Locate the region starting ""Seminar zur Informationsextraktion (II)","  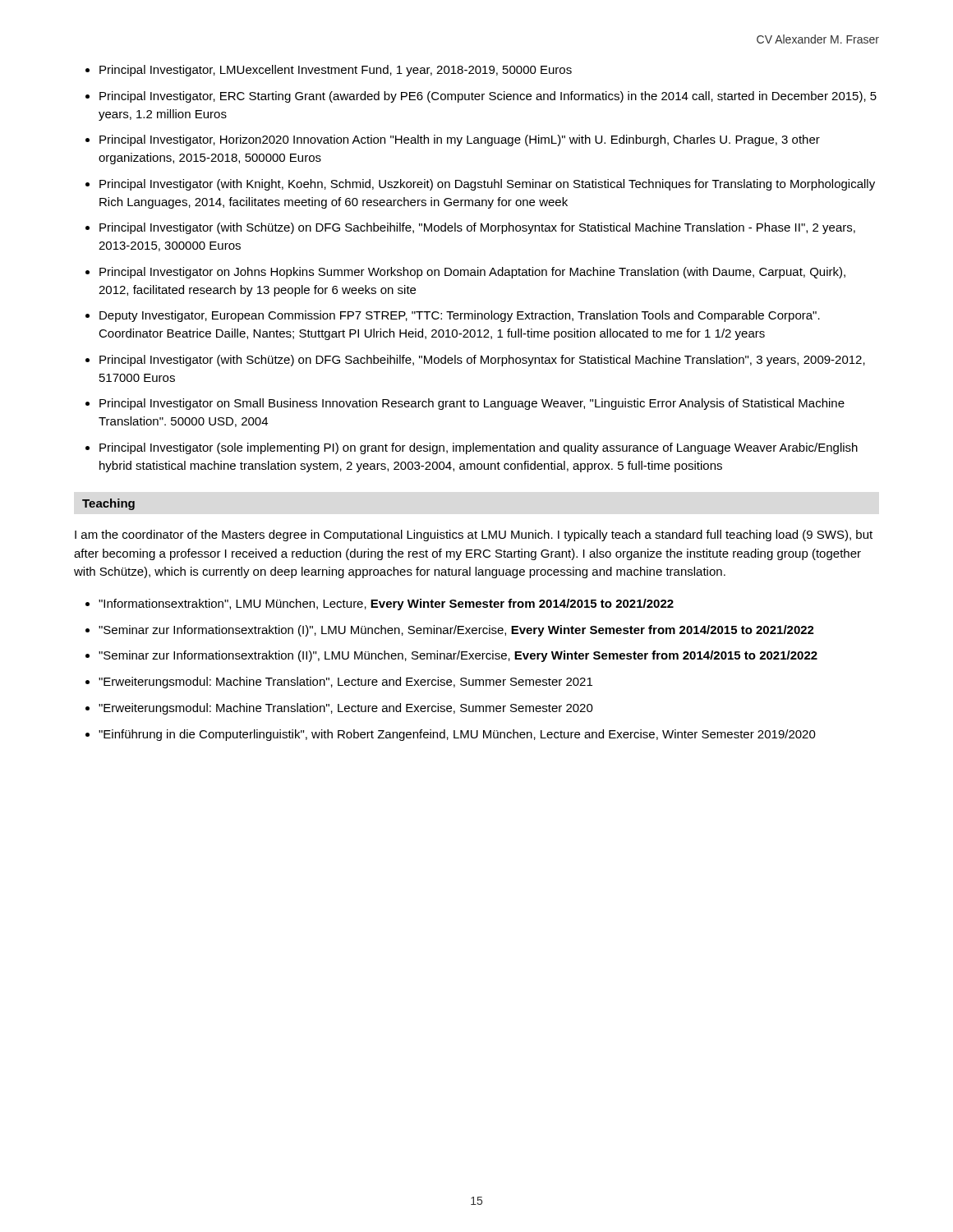[458, 655]
